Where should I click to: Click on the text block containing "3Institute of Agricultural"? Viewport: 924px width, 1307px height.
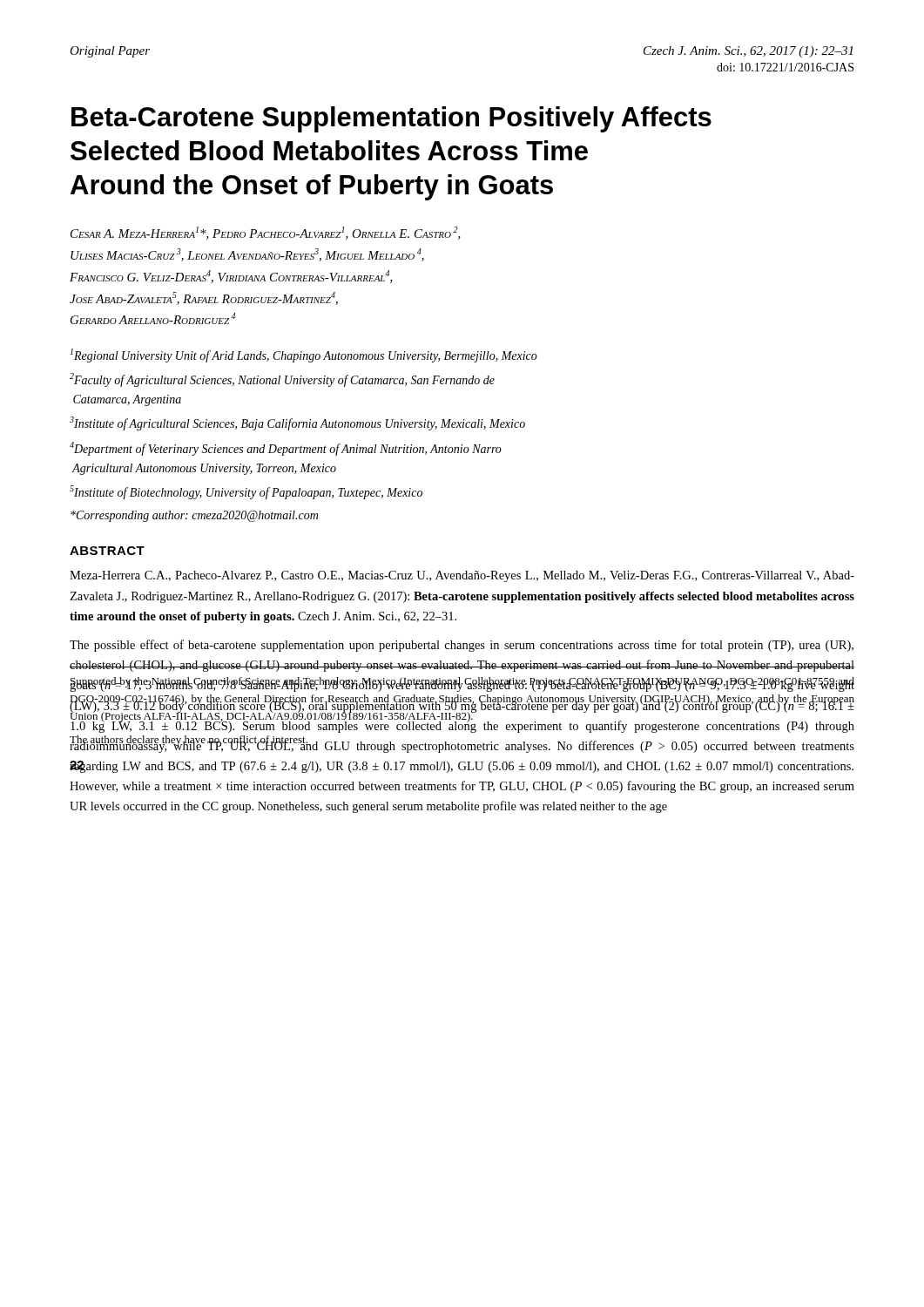tap(297, 423)
